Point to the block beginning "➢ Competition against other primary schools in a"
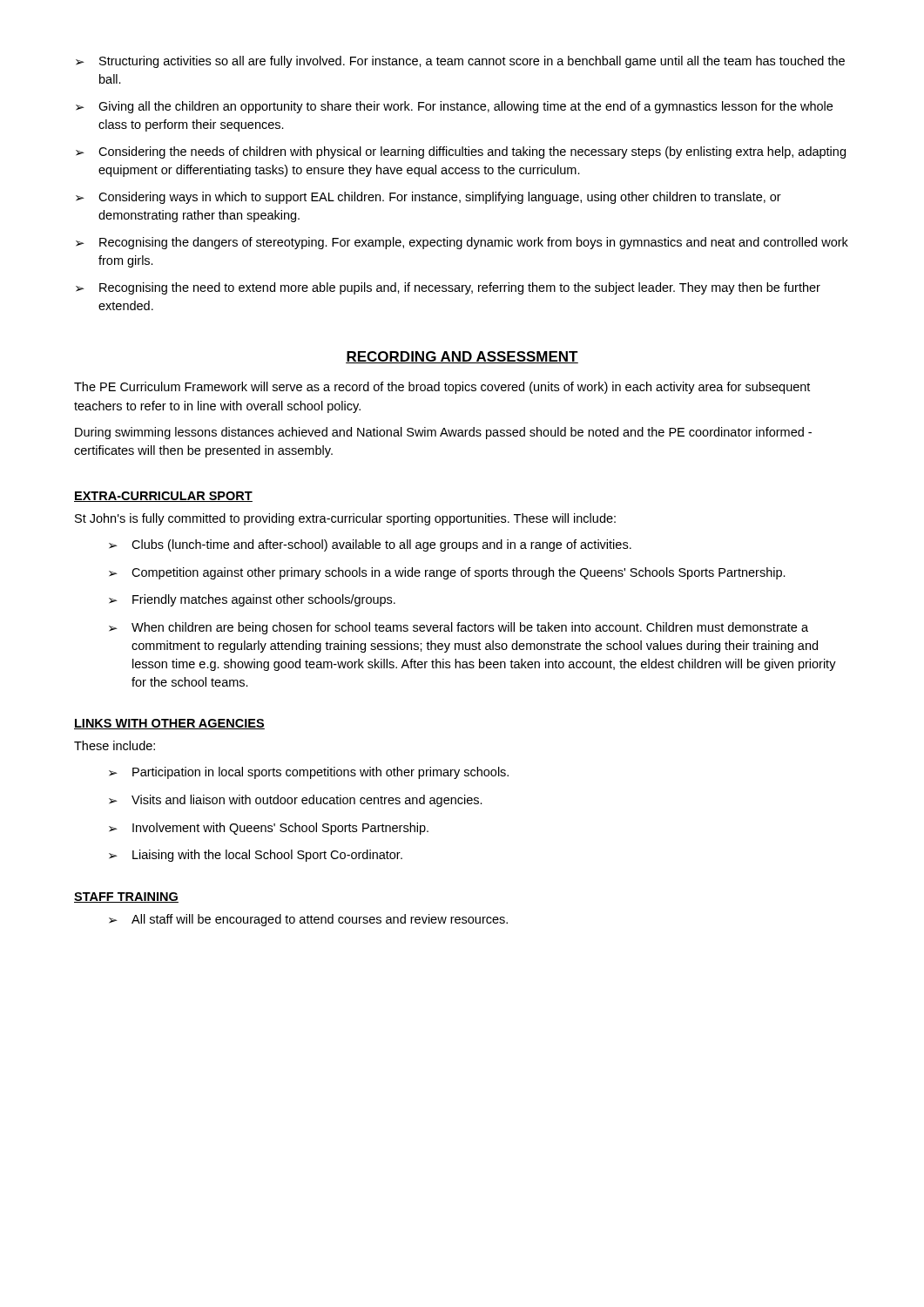 pos(479,573)
